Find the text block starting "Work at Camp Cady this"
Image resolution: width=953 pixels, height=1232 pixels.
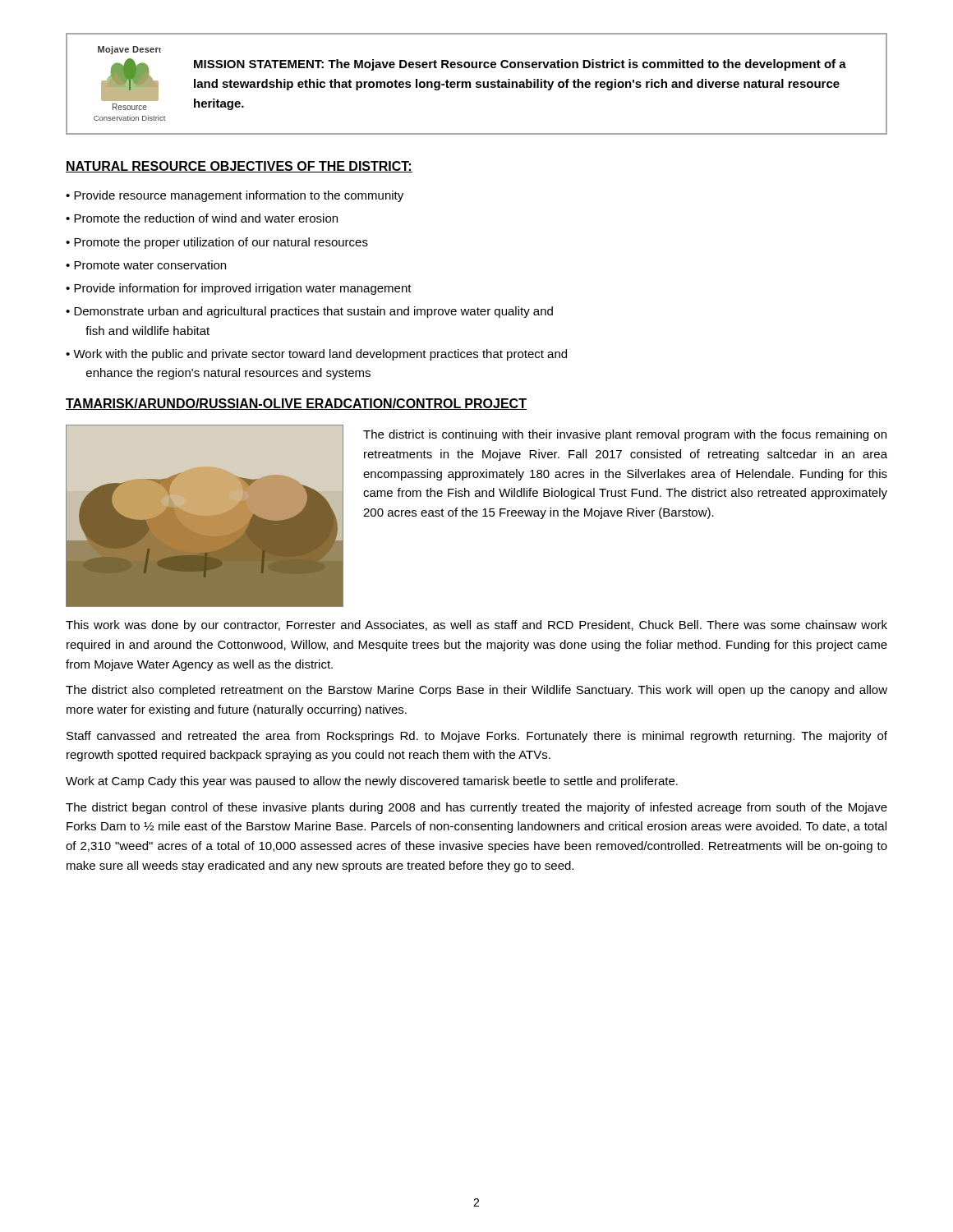(372, 781)
